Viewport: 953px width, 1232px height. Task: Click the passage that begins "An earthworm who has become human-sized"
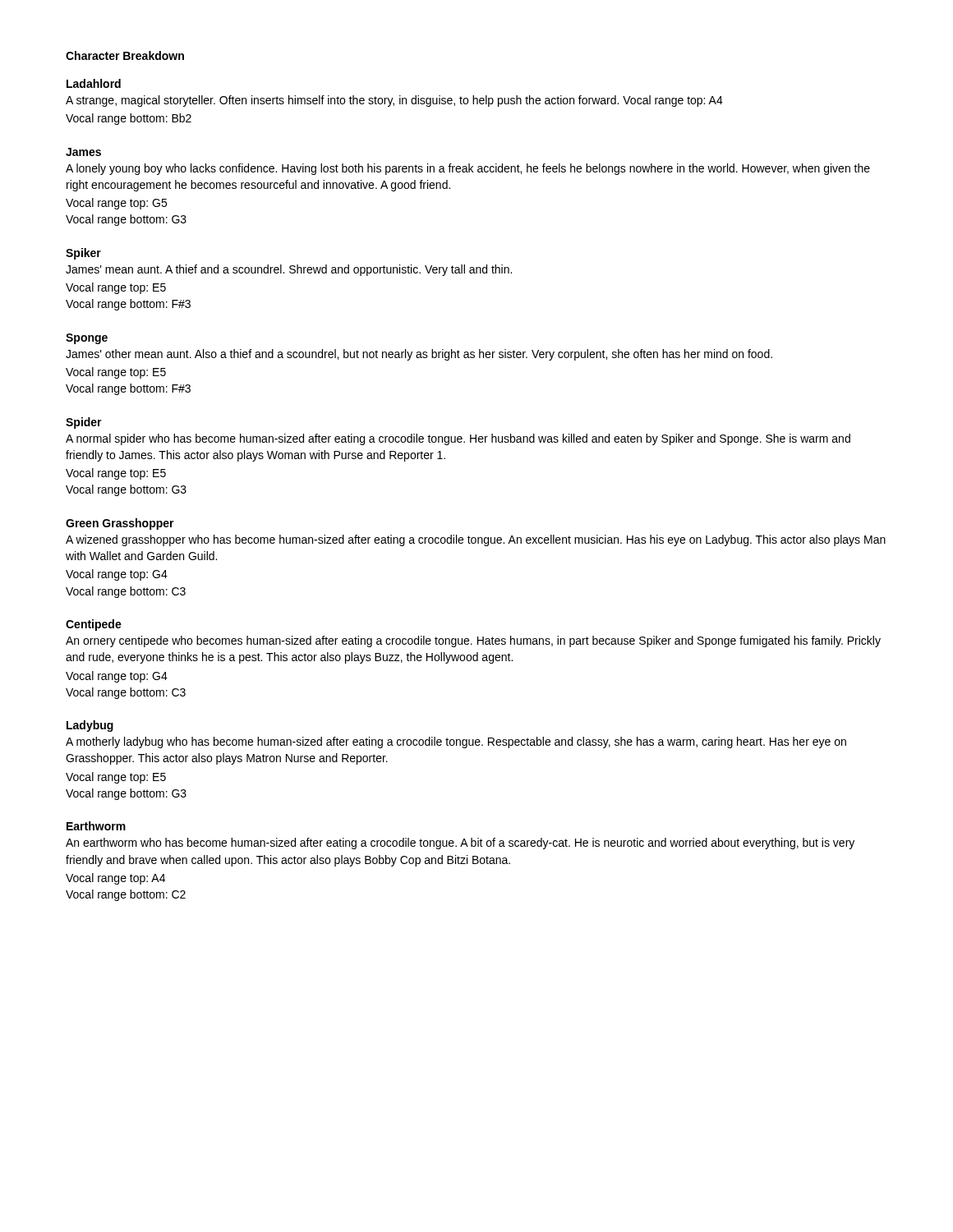pos(476,869)
